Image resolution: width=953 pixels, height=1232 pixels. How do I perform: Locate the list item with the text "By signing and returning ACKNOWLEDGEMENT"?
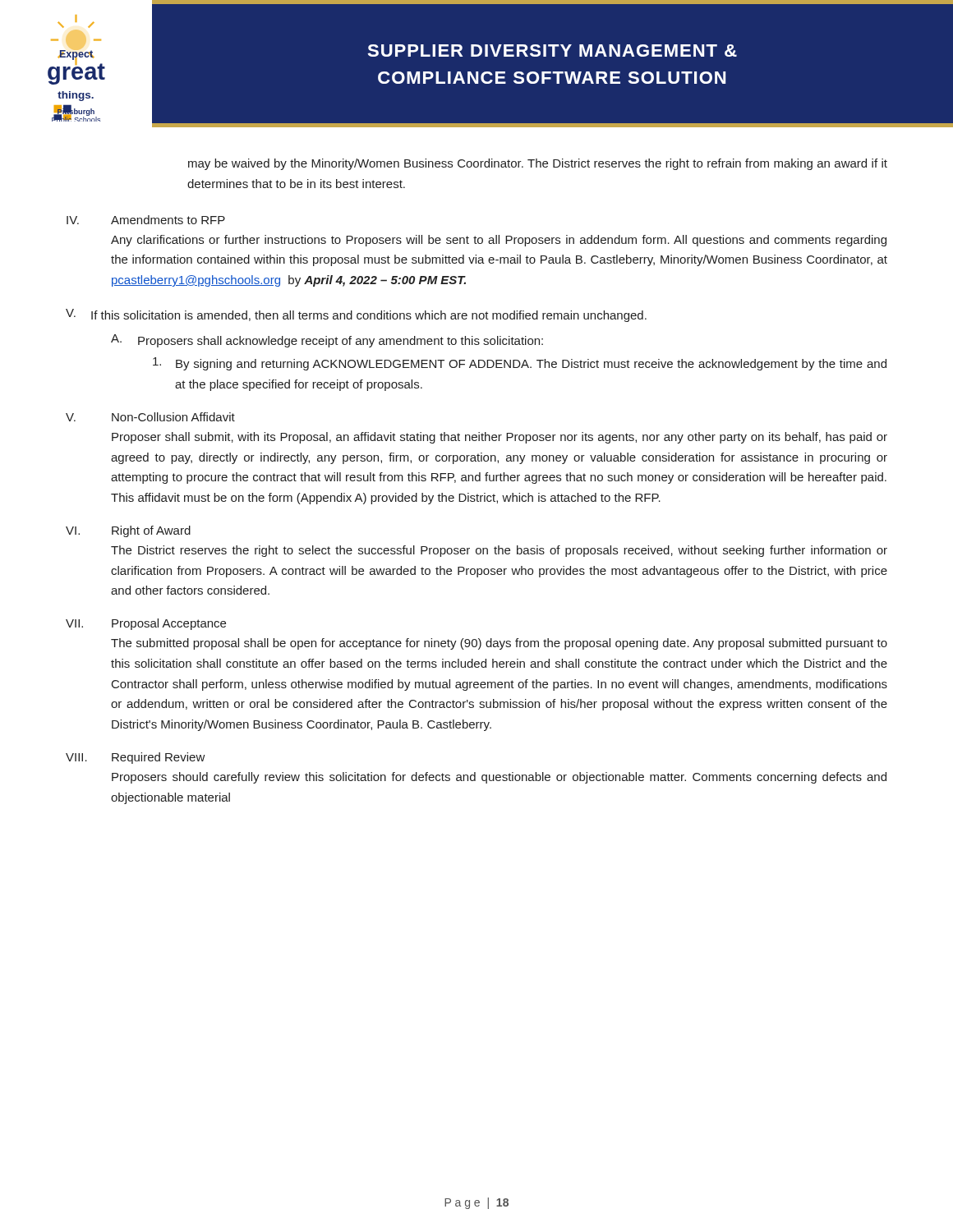(520, 375)
